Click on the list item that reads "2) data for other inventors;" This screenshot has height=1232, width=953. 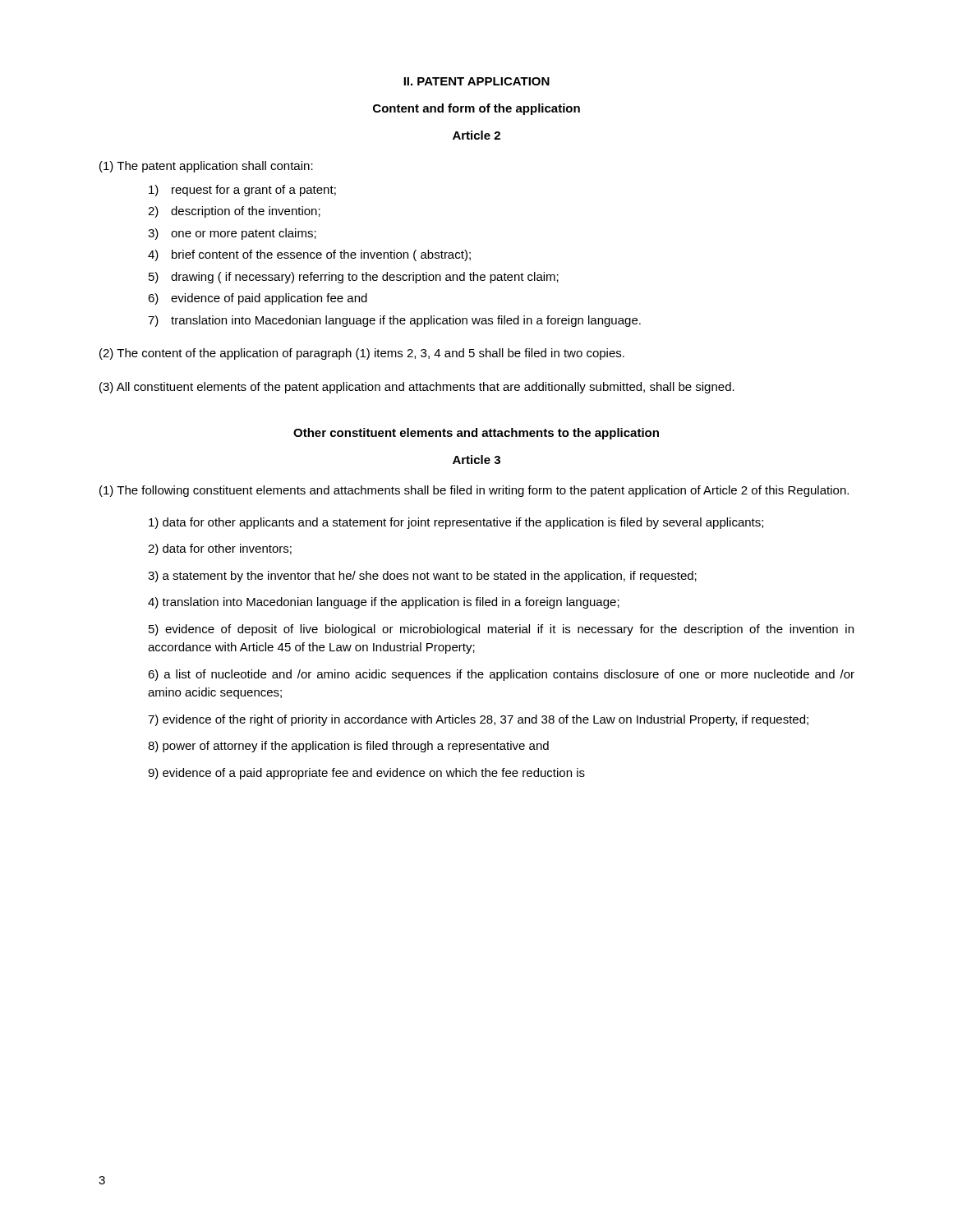[x=220, y=548]
